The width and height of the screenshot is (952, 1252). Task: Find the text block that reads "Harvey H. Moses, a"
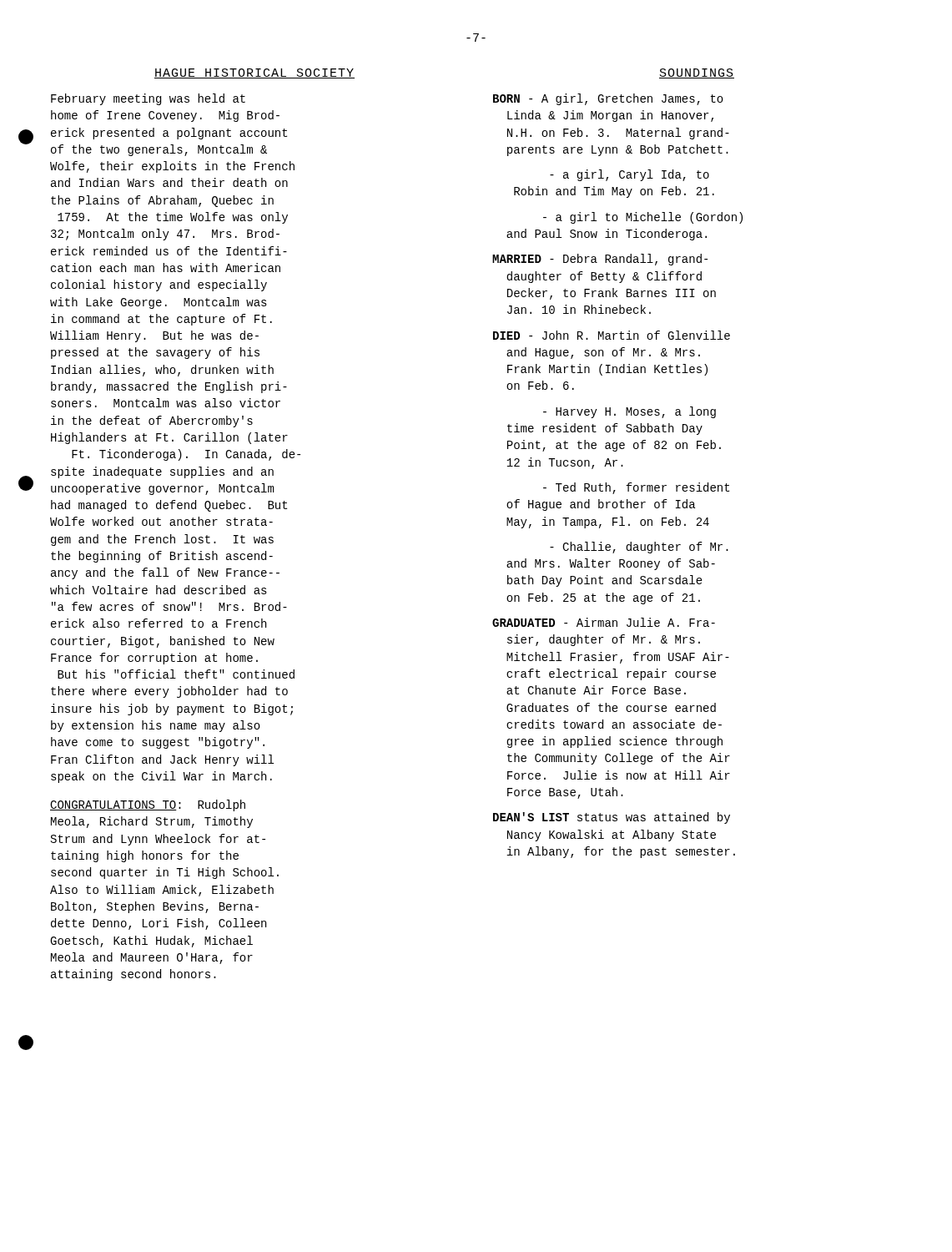608,438
